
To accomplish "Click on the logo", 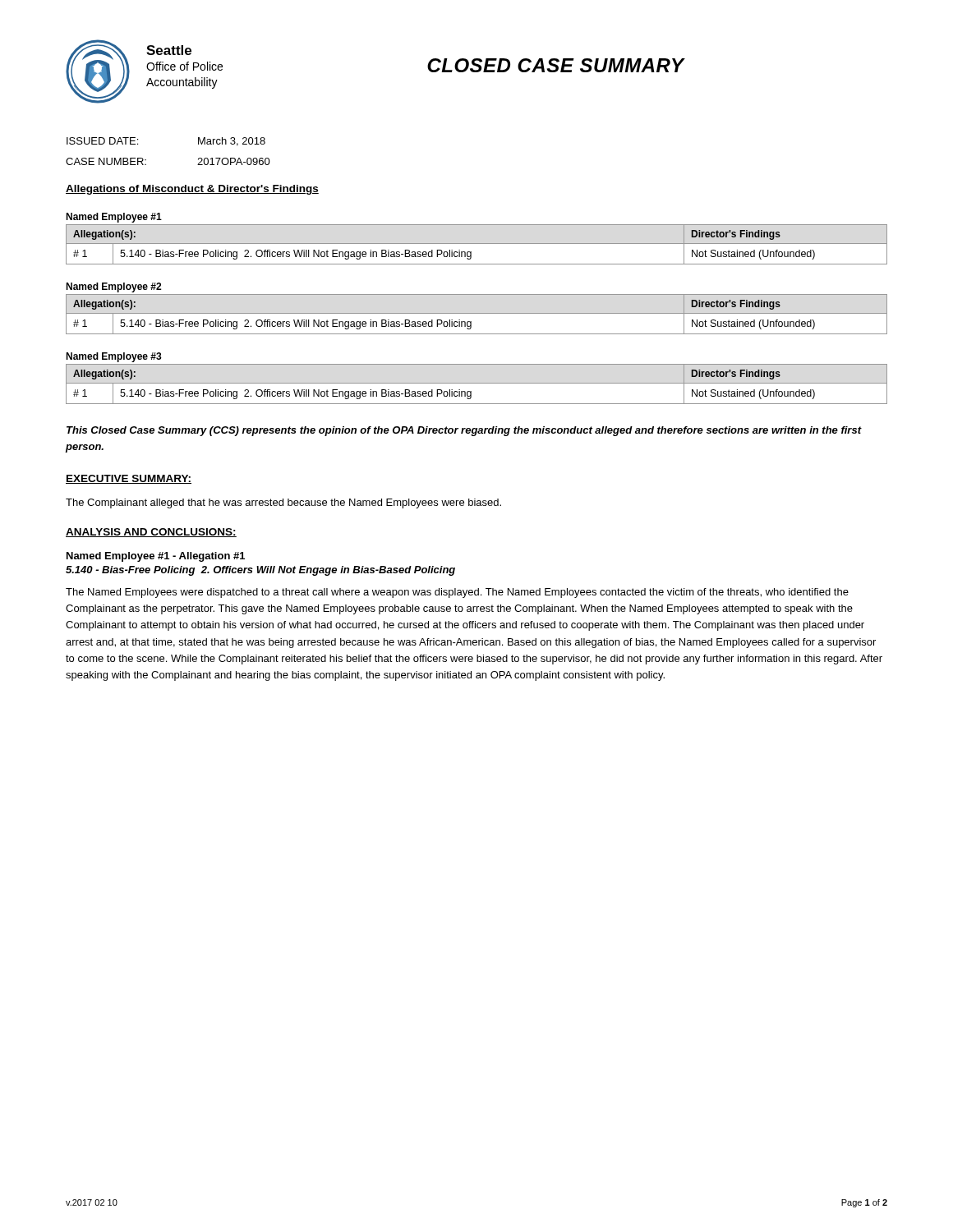I will [99, 72].
